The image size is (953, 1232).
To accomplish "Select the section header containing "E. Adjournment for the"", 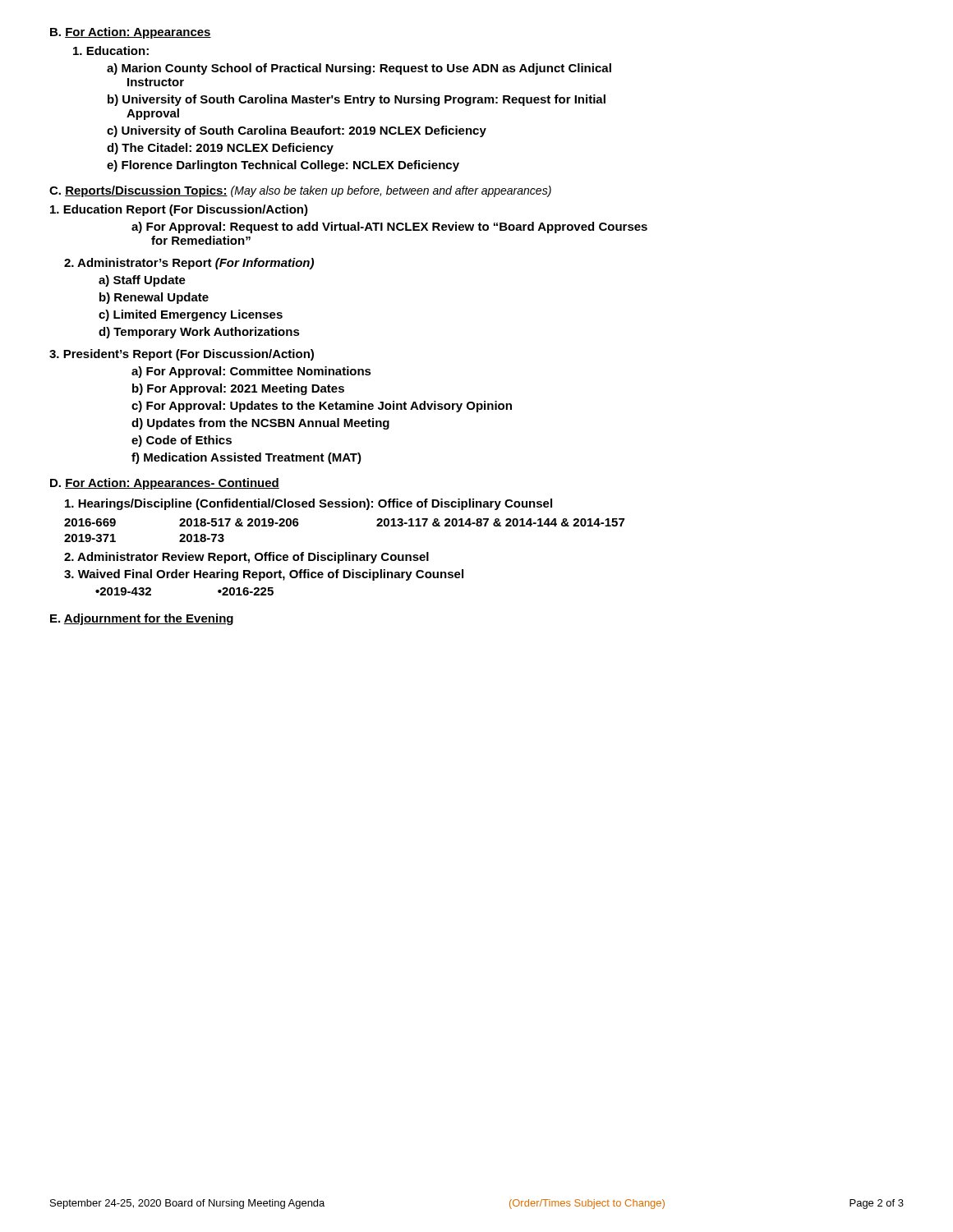I will [141, 618].
